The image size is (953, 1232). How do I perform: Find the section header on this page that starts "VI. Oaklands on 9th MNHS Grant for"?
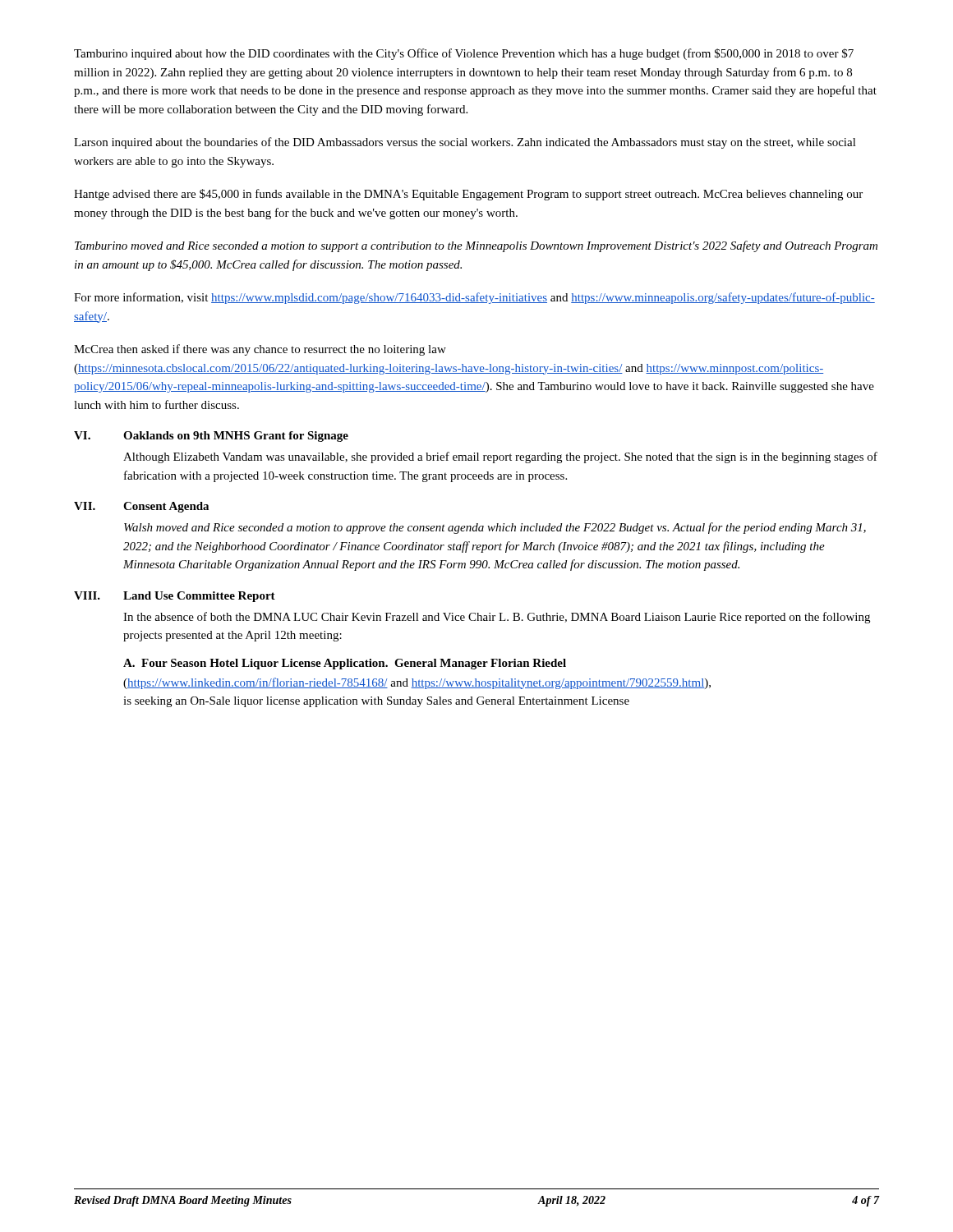point(211,436)
